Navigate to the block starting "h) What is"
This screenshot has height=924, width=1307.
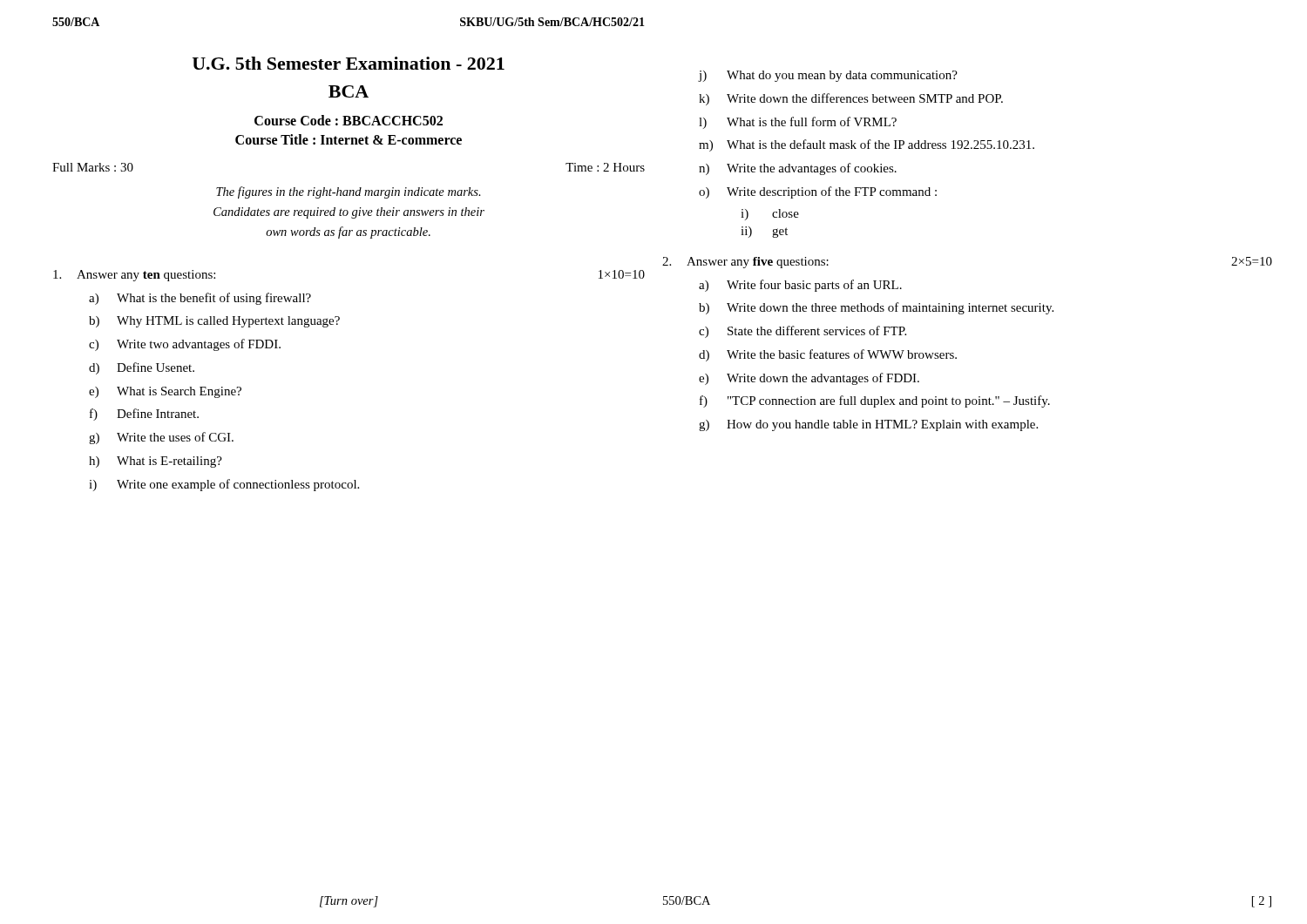(156, 462)
